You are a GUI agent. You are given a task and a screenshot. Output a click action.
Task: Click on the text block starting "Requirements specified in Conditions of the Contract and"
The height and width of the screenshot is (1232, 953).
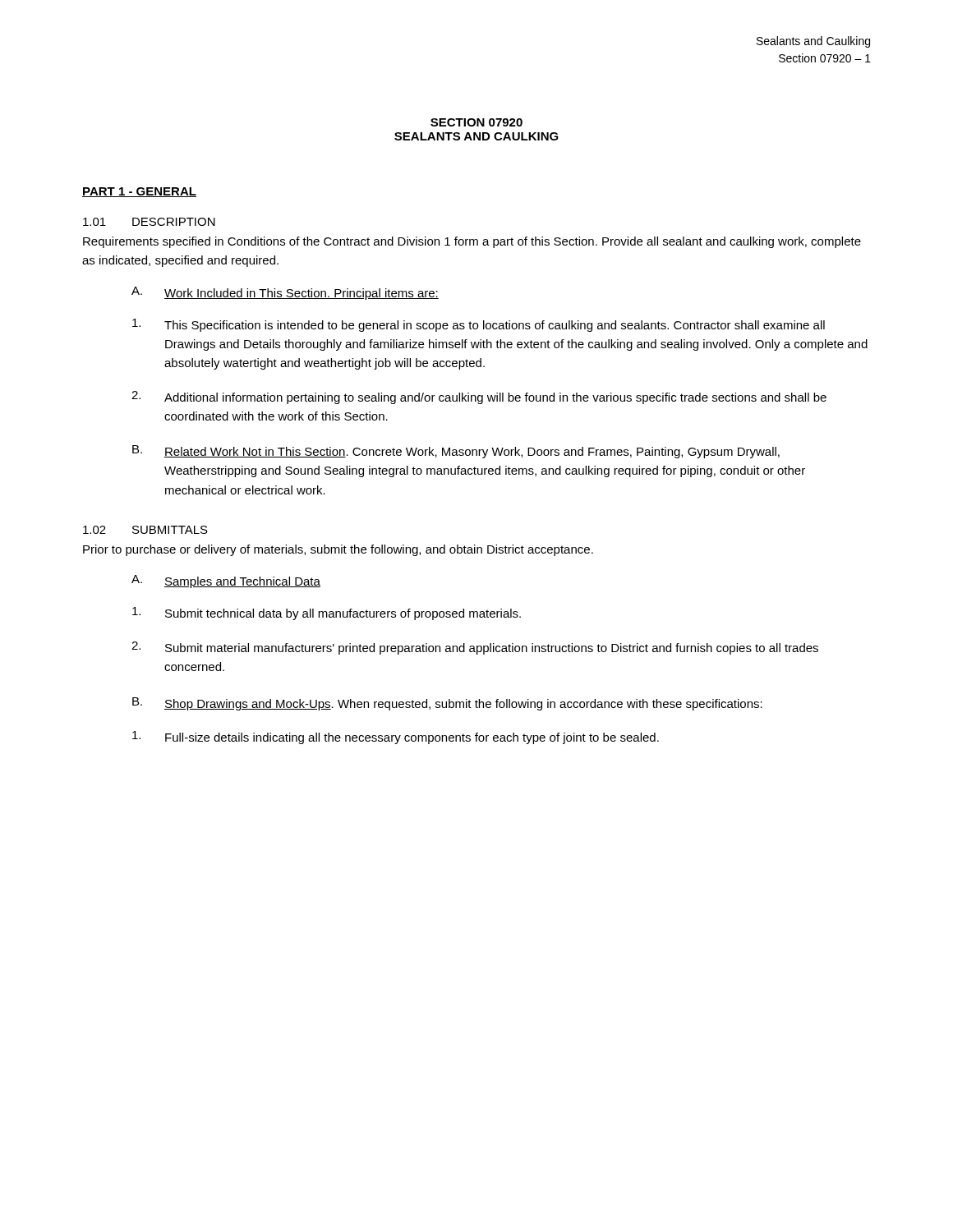pos(472,251)
